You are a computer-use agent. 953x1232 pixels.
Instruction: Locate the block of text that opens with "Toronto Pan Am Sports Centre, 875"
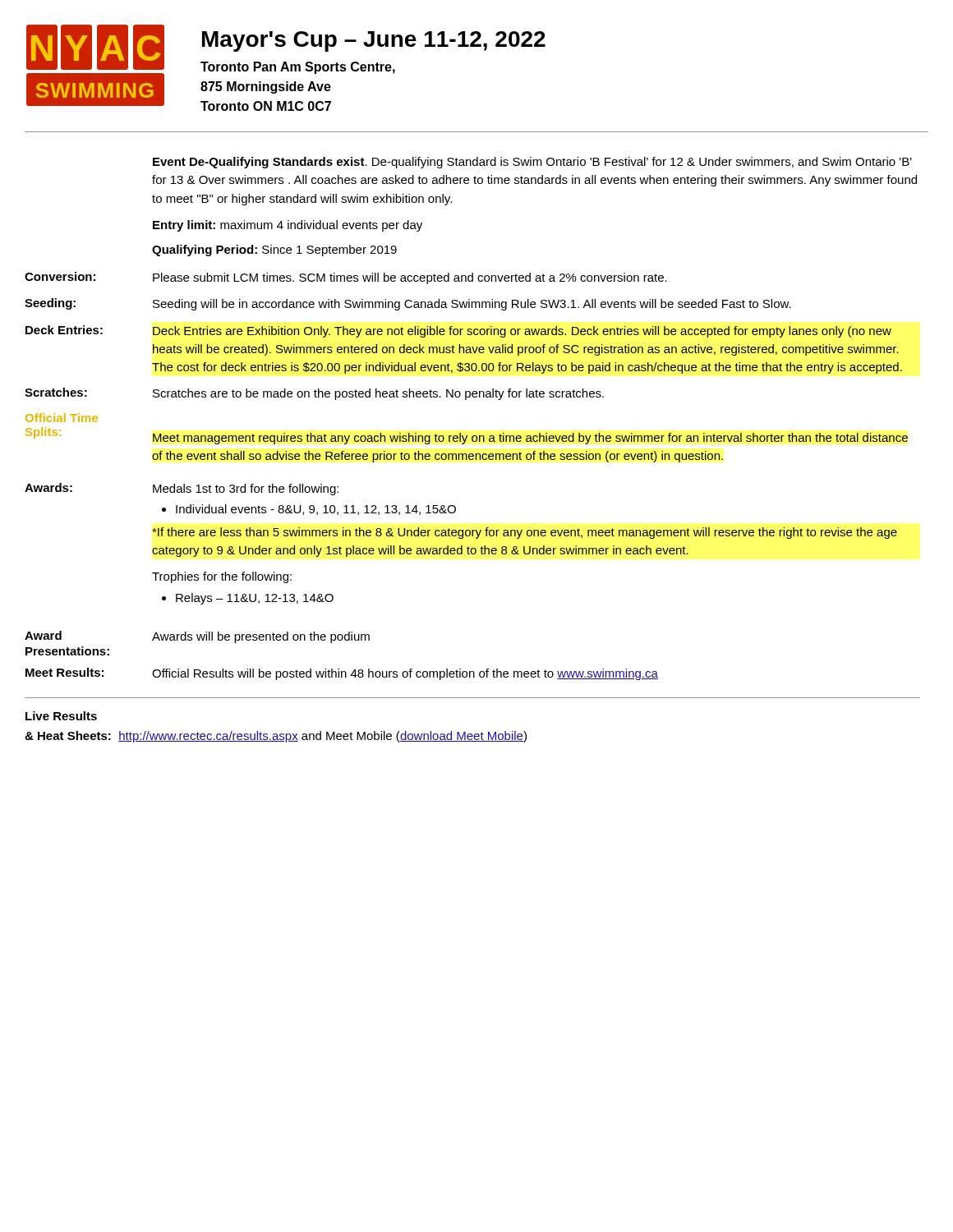pyautogui.click(x=298, y=87)
